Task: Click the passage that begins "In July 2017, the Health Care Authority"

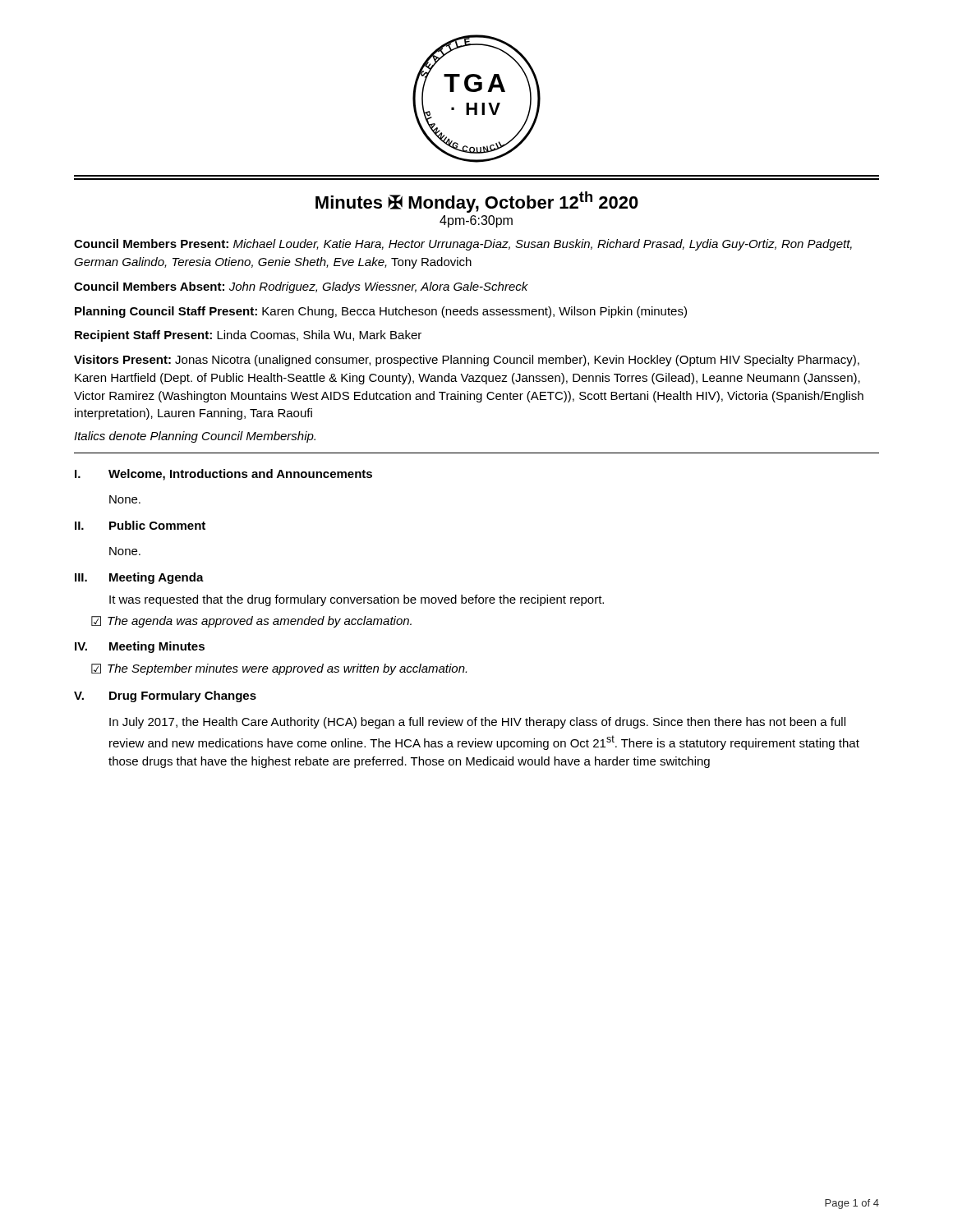Action: click(x=484, y=742)
